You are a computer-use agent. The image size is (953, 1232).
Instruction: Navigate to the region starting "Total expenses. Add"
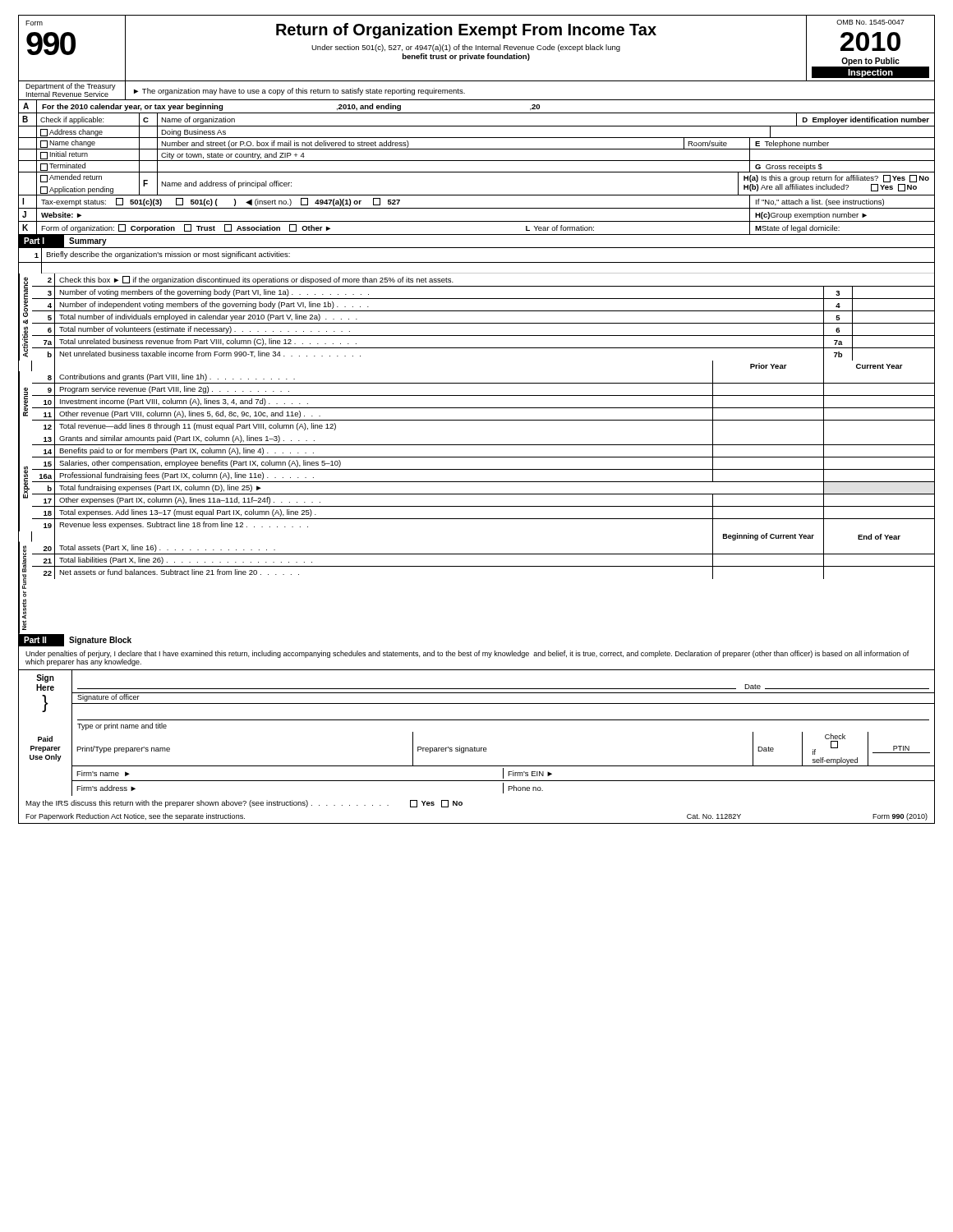189,512
